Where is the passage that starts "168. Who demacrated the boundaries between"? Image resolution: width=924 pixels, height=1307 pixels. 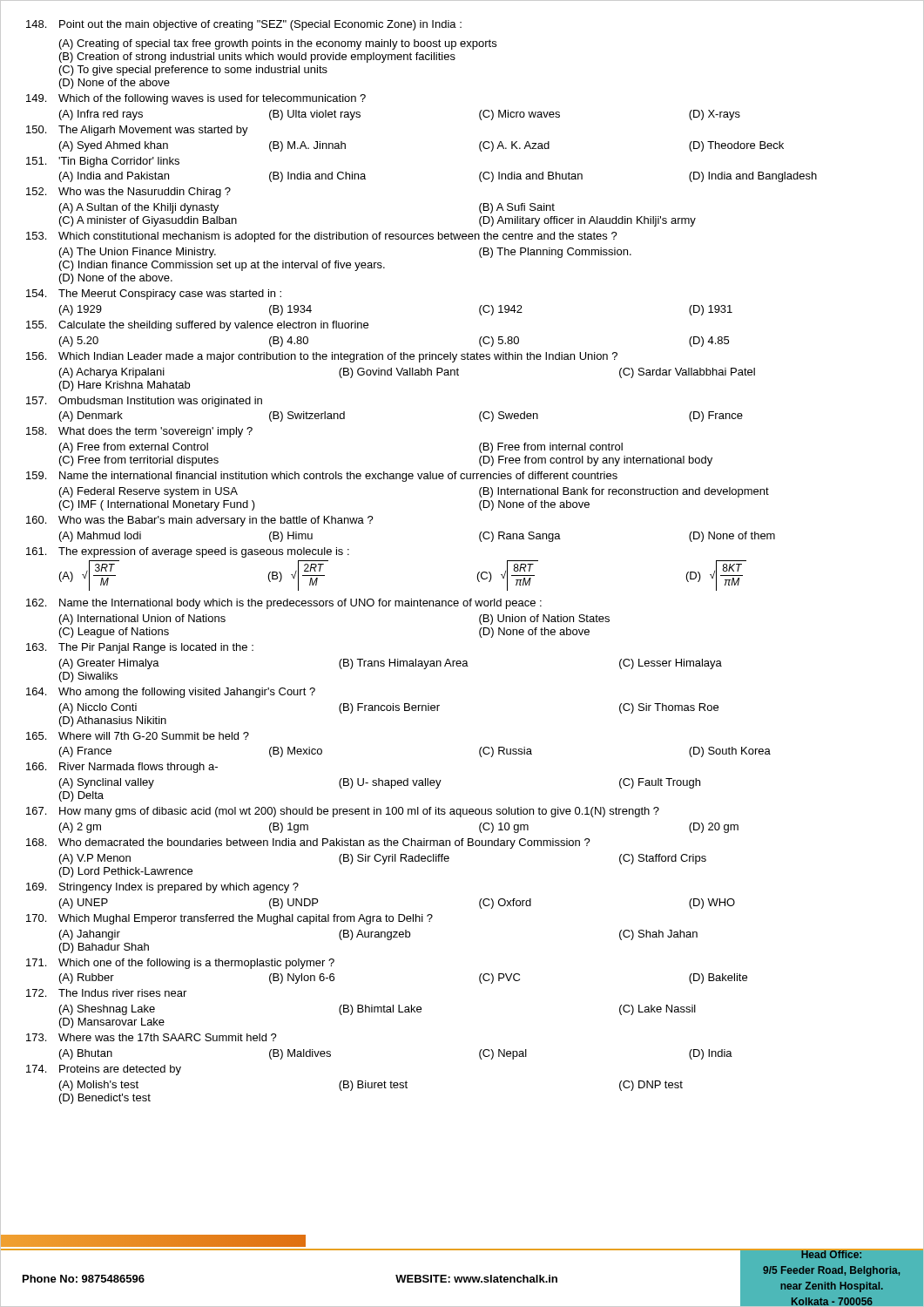tap(462, 856)
